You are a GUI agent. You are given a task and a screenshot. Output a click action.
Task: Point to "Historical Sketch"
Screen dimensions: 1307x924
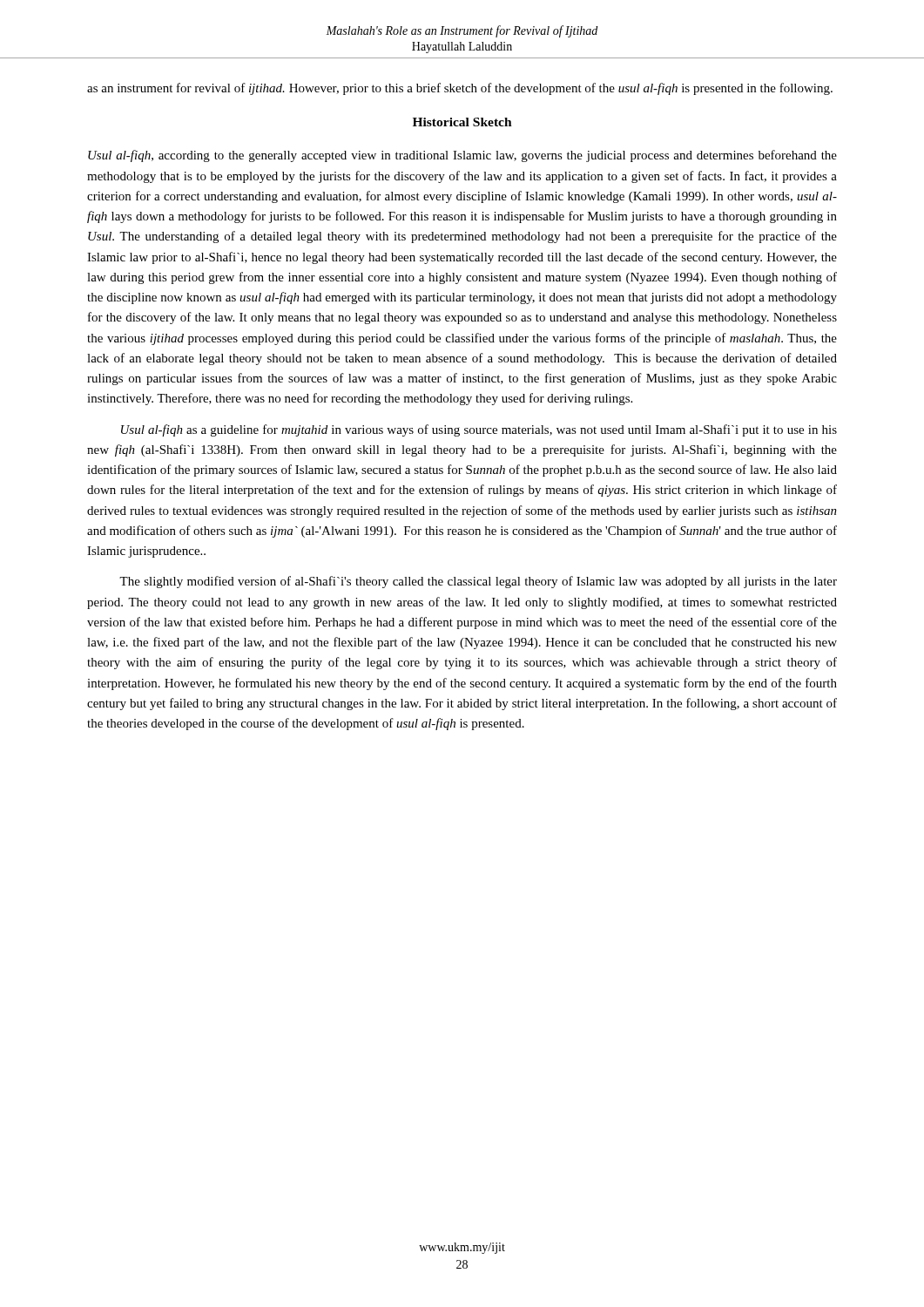click(x=462, y=122)
